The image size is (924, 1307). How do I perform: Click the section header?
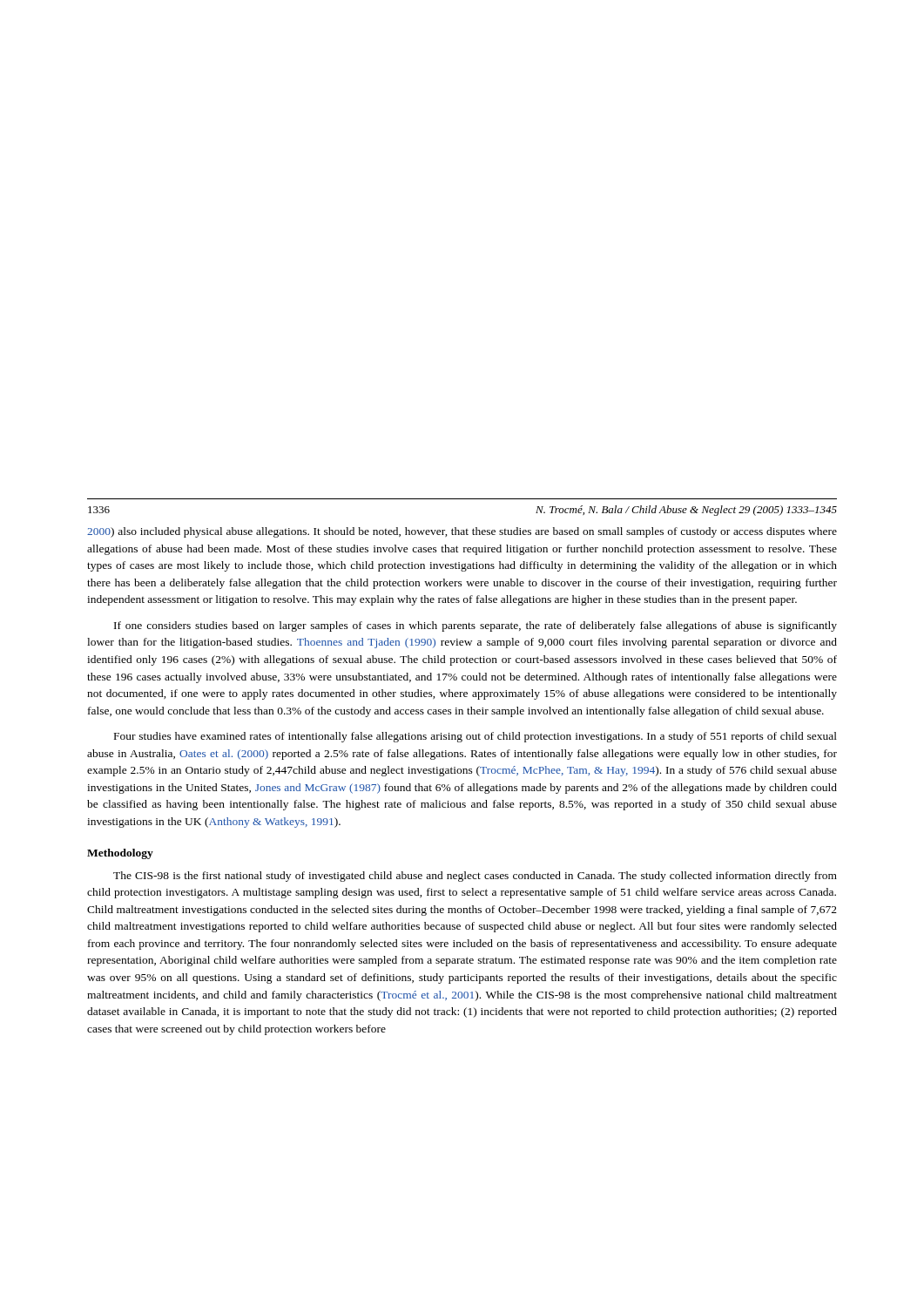(x=120, y=852)
